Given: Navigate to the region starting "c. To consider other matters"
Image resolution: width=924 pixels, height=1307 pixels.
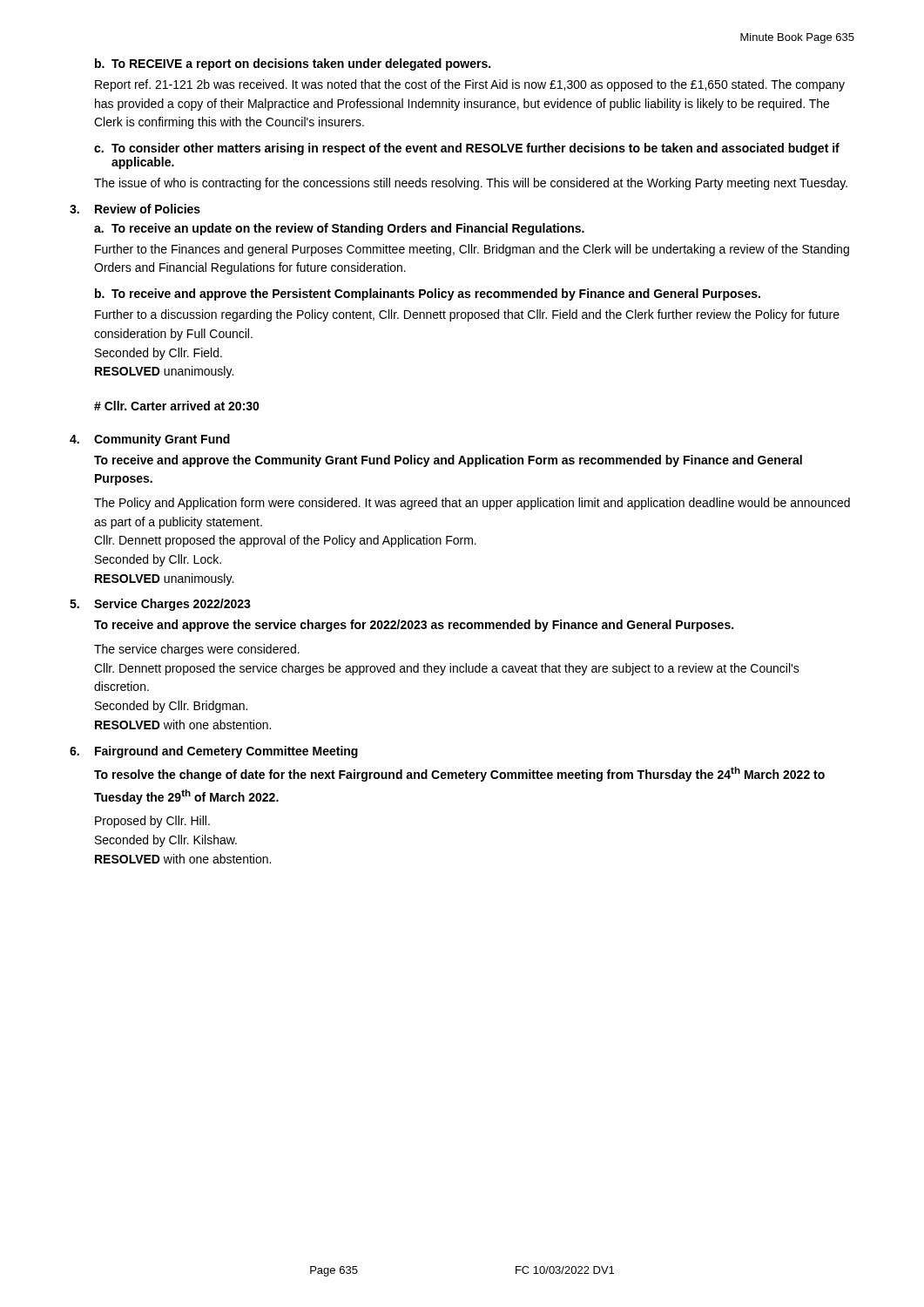Looking at the screenshot, I should (x=474, y=155).
